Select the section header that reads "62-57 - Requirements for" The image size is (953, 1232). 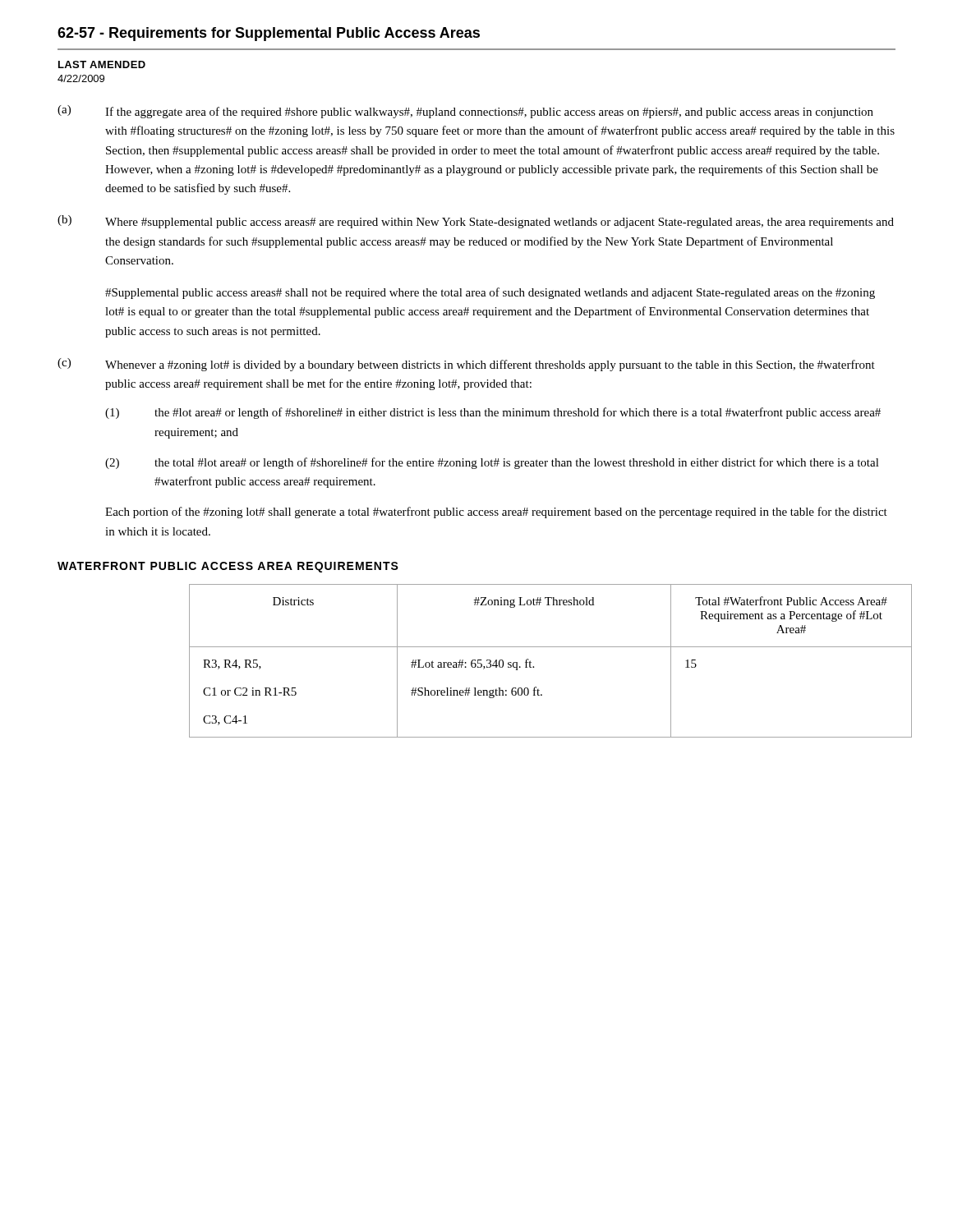click(x=269, y=33)
